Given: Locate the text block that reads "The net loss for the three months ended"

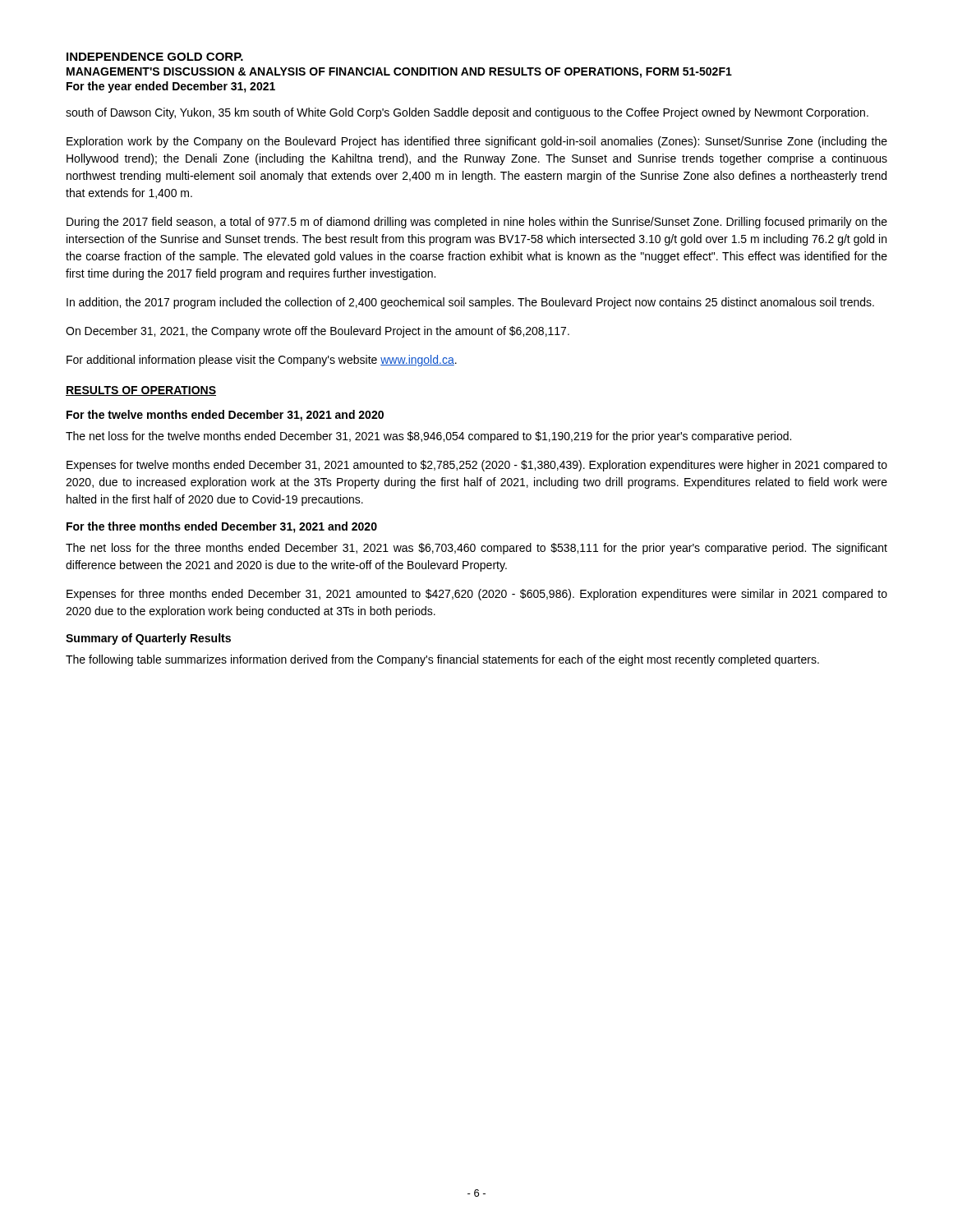Looking at the screenshot, I should click(476, 556).
